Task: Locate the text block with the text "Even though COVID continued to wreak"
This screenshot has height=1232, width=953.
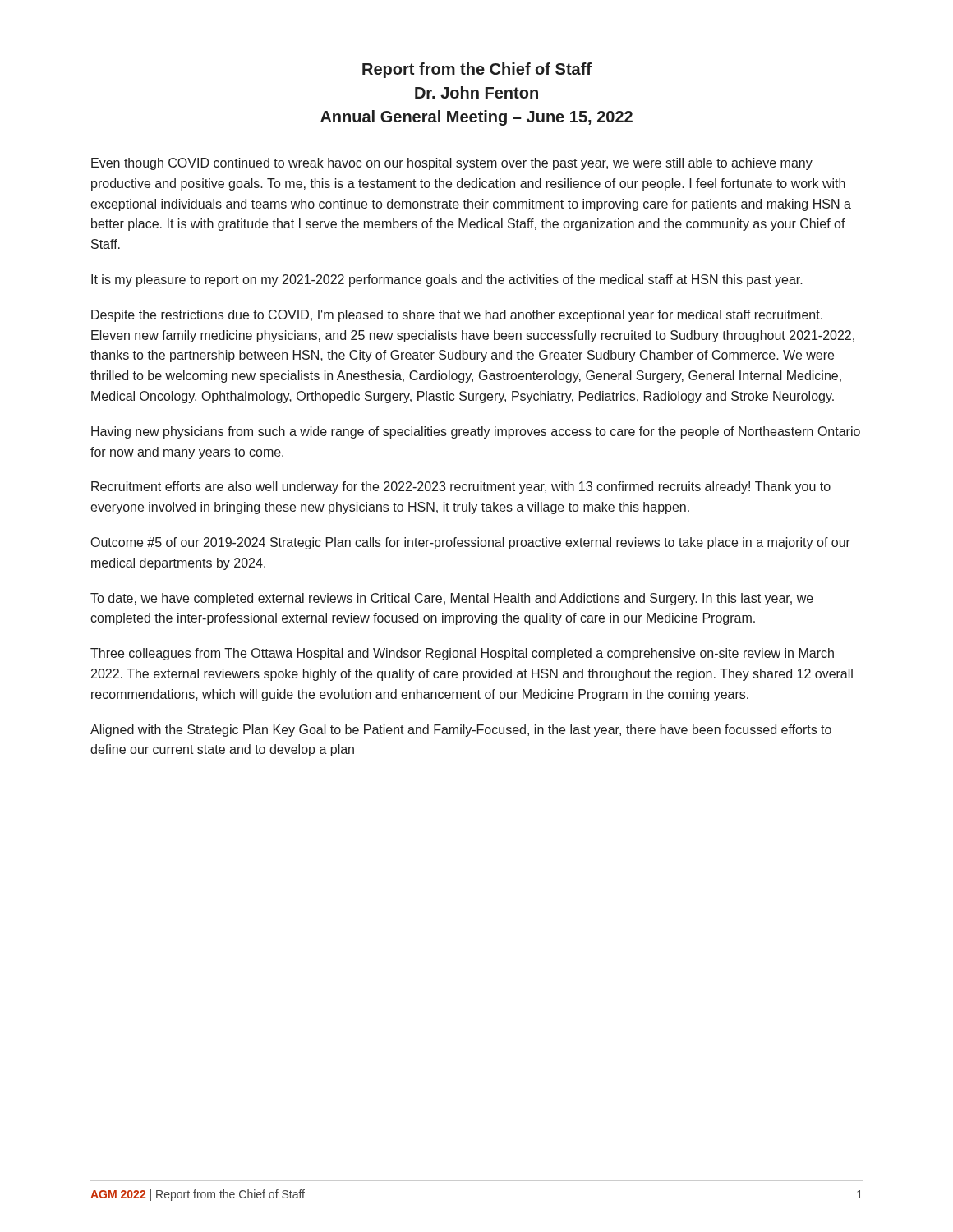Action: [471, 204]
